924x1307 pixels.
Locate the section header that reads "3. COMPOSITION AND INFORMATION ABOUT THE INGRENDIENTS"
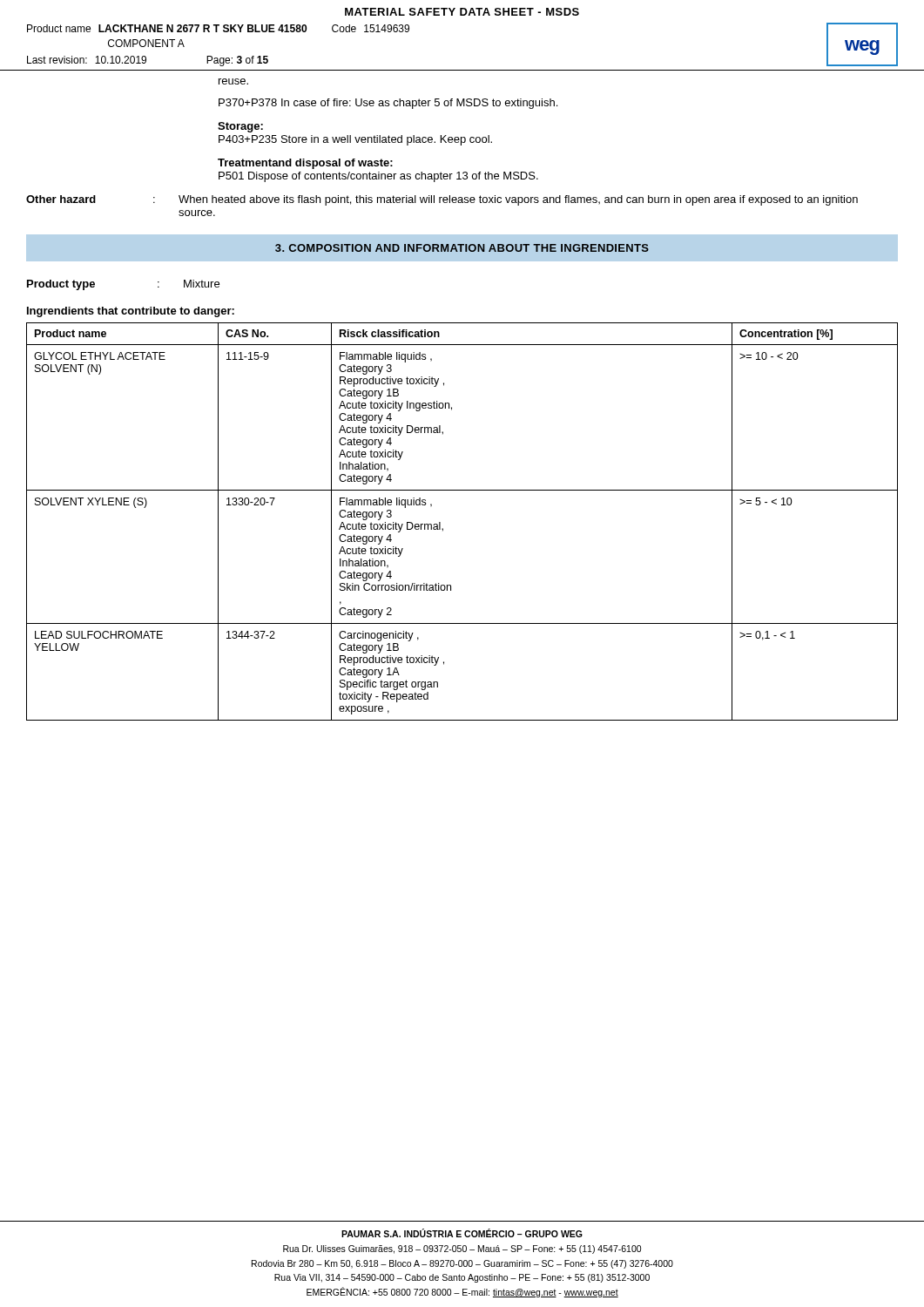[462, 248]
